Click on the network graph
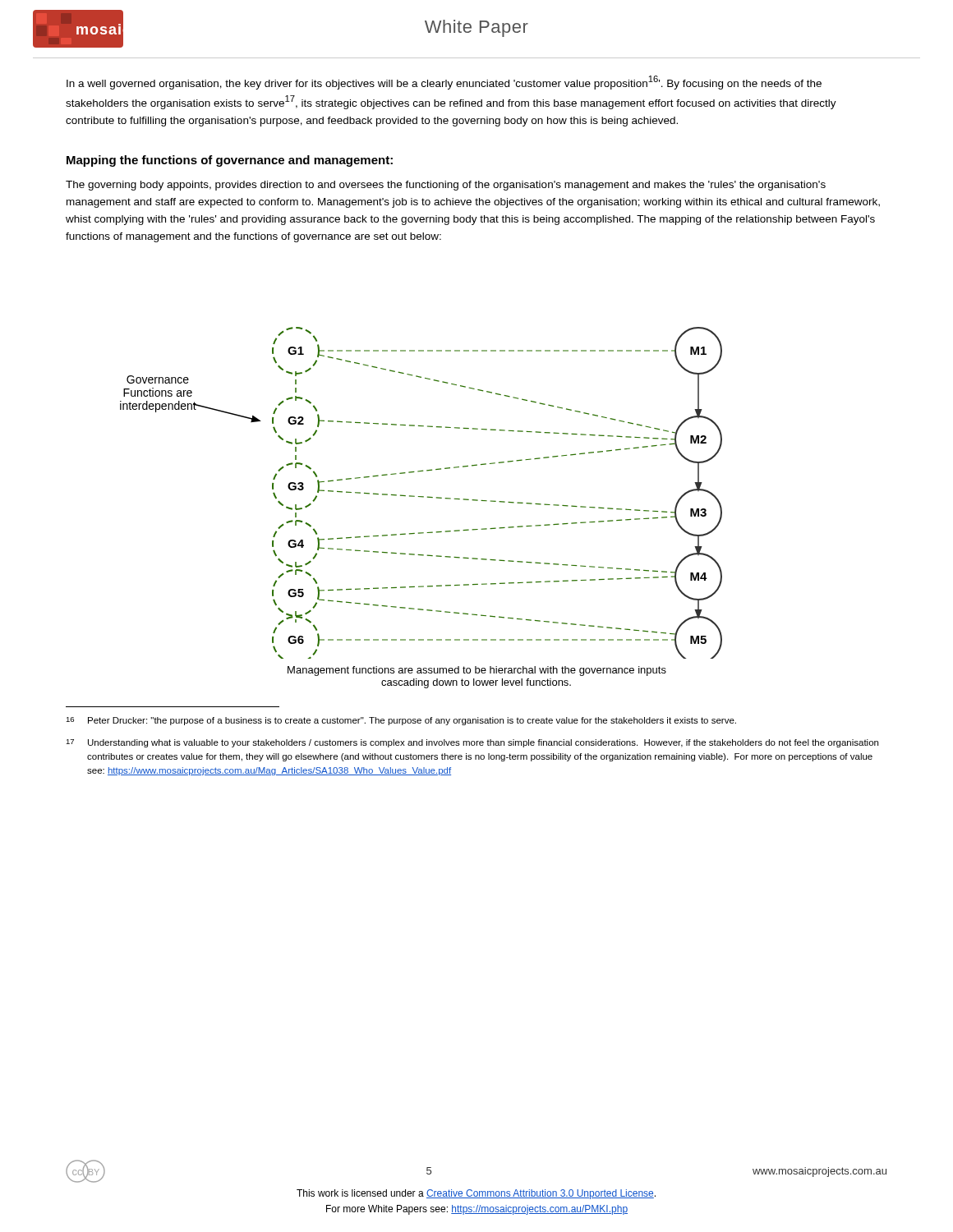Viewport: 953px width, 1232px height. tap(476, 462)
